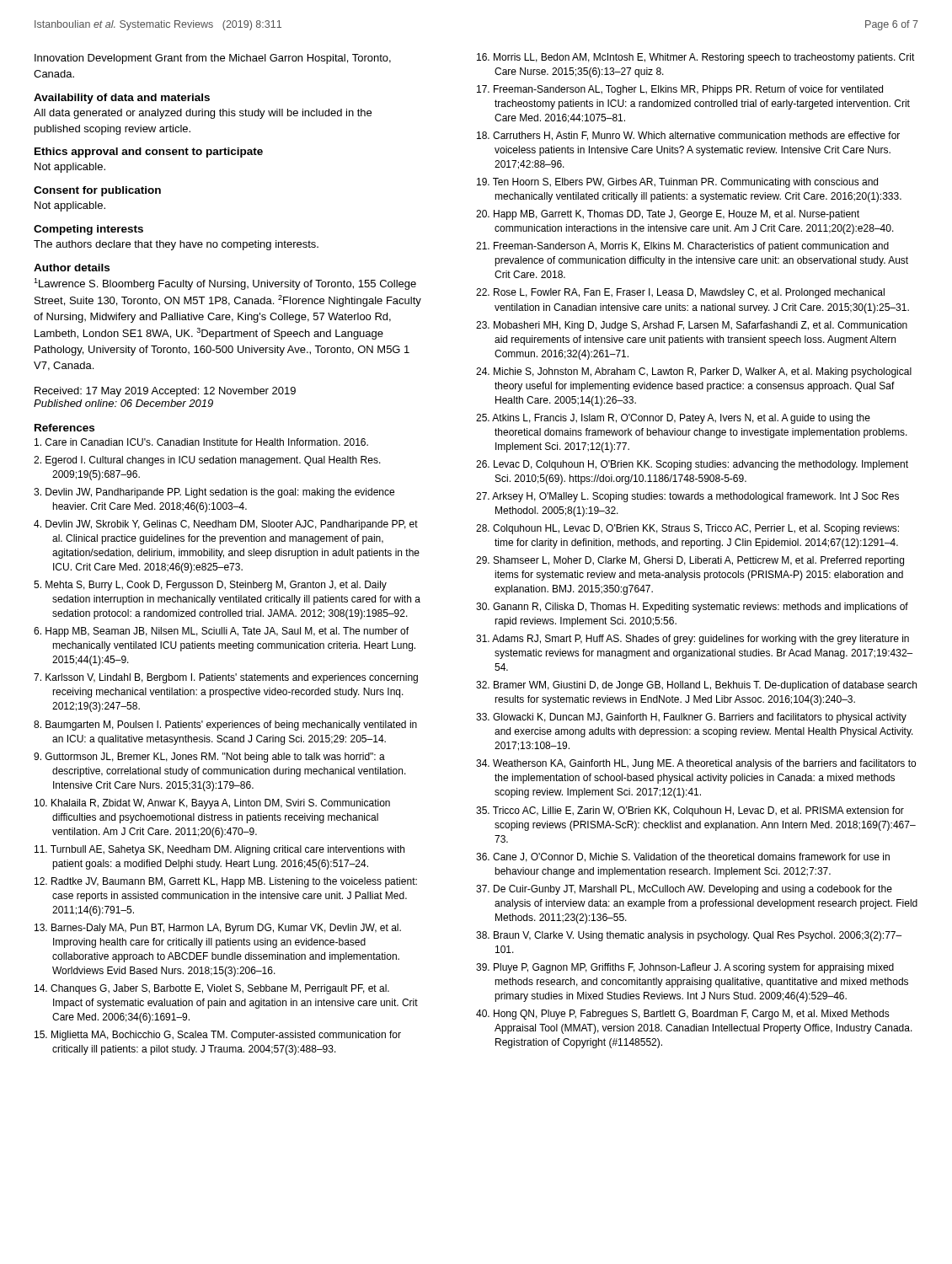Point to the block beginning "39. Pluye P, Gagnon MP,"
952x1264 pixels.
tap(692, 982)
